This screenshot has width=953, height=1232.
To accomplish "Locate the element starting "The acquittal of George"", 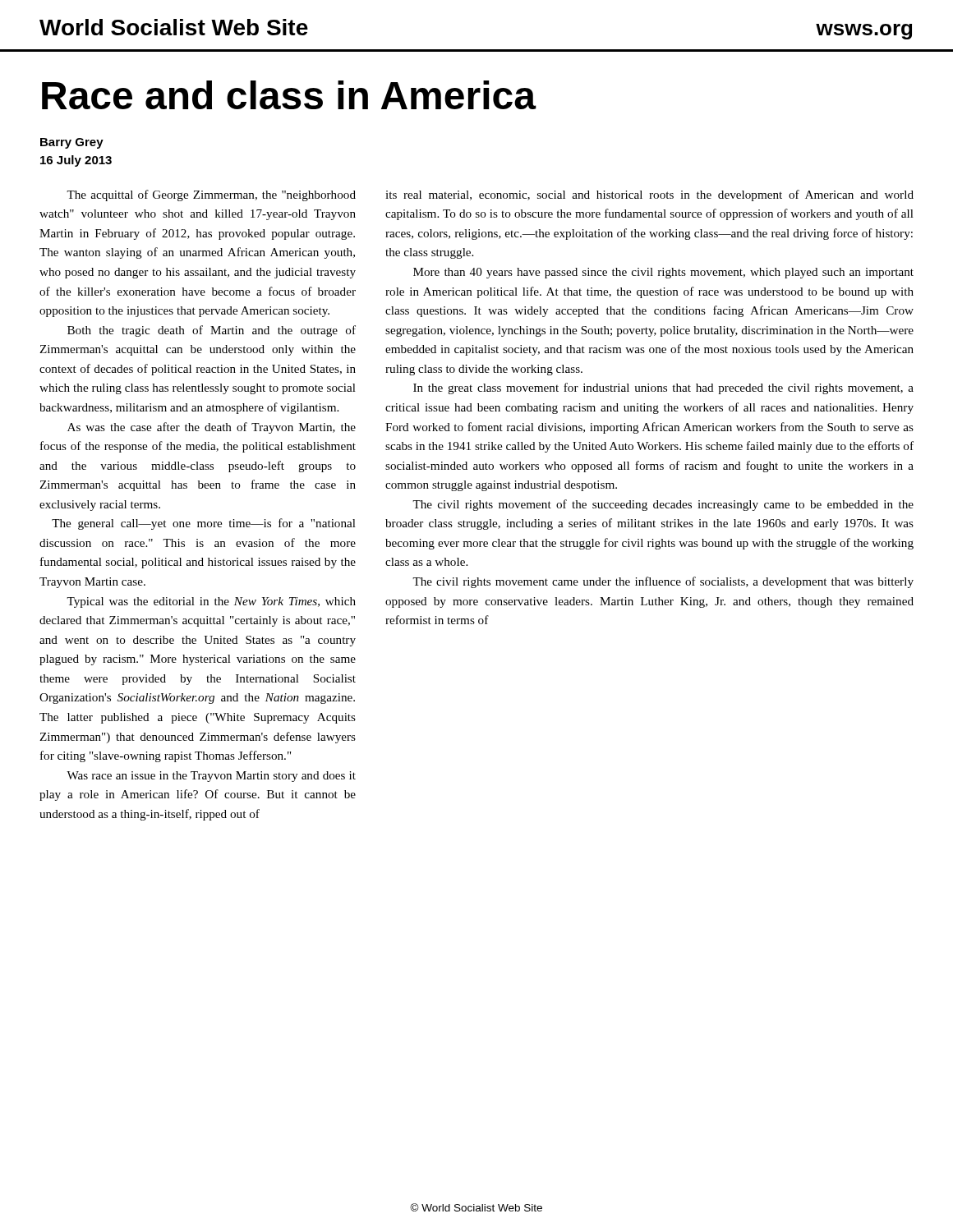I will pyautogui.click(x=211, y=195).
